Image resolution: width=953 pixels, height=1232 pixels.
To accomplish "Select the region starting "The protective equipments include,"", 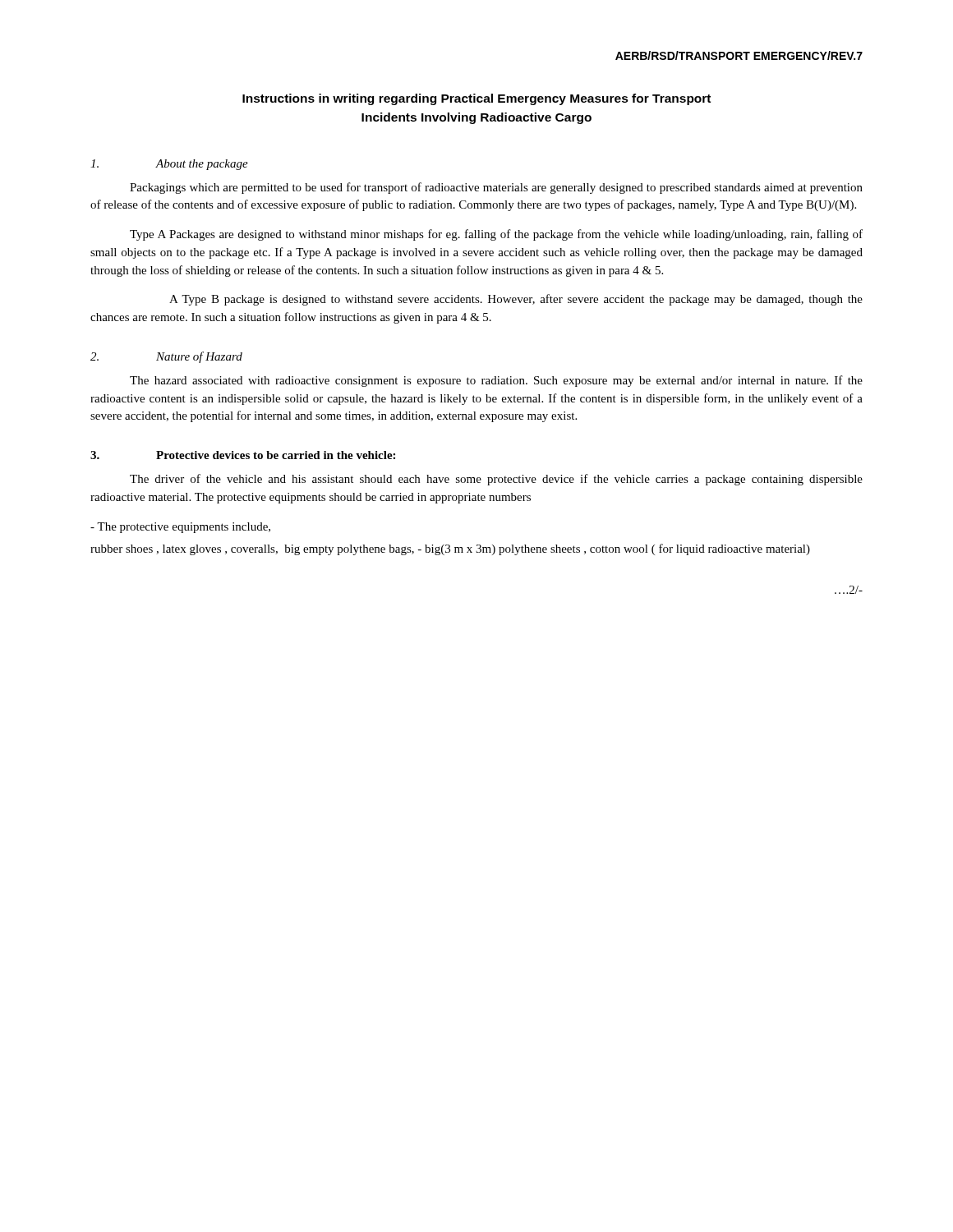I will [181, 526].
